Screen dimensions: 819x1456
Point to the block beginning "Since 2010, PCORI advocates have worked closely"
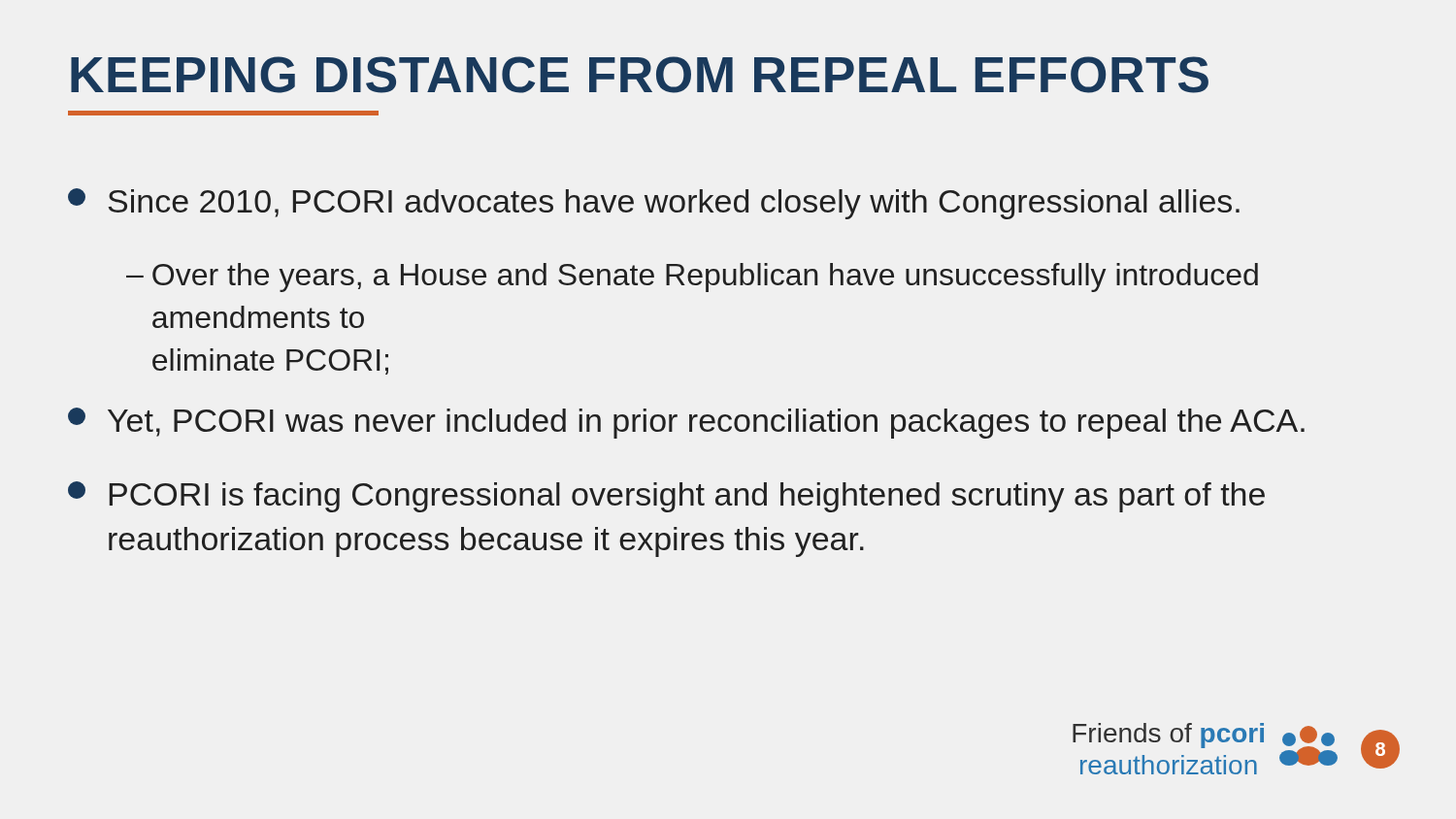click(655, 202)
